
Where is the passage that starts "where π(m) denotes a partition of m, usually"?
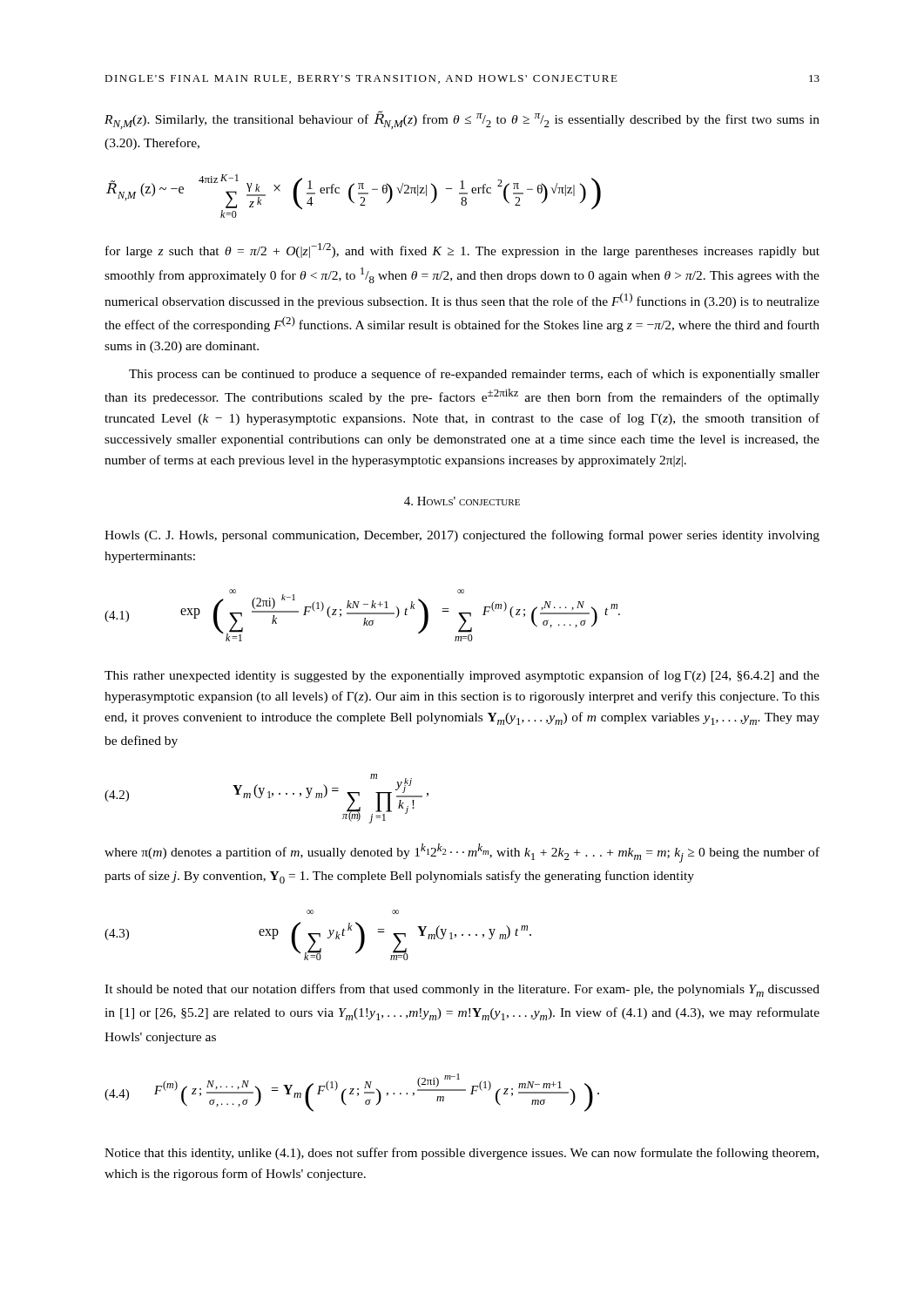tap(462, 864)
